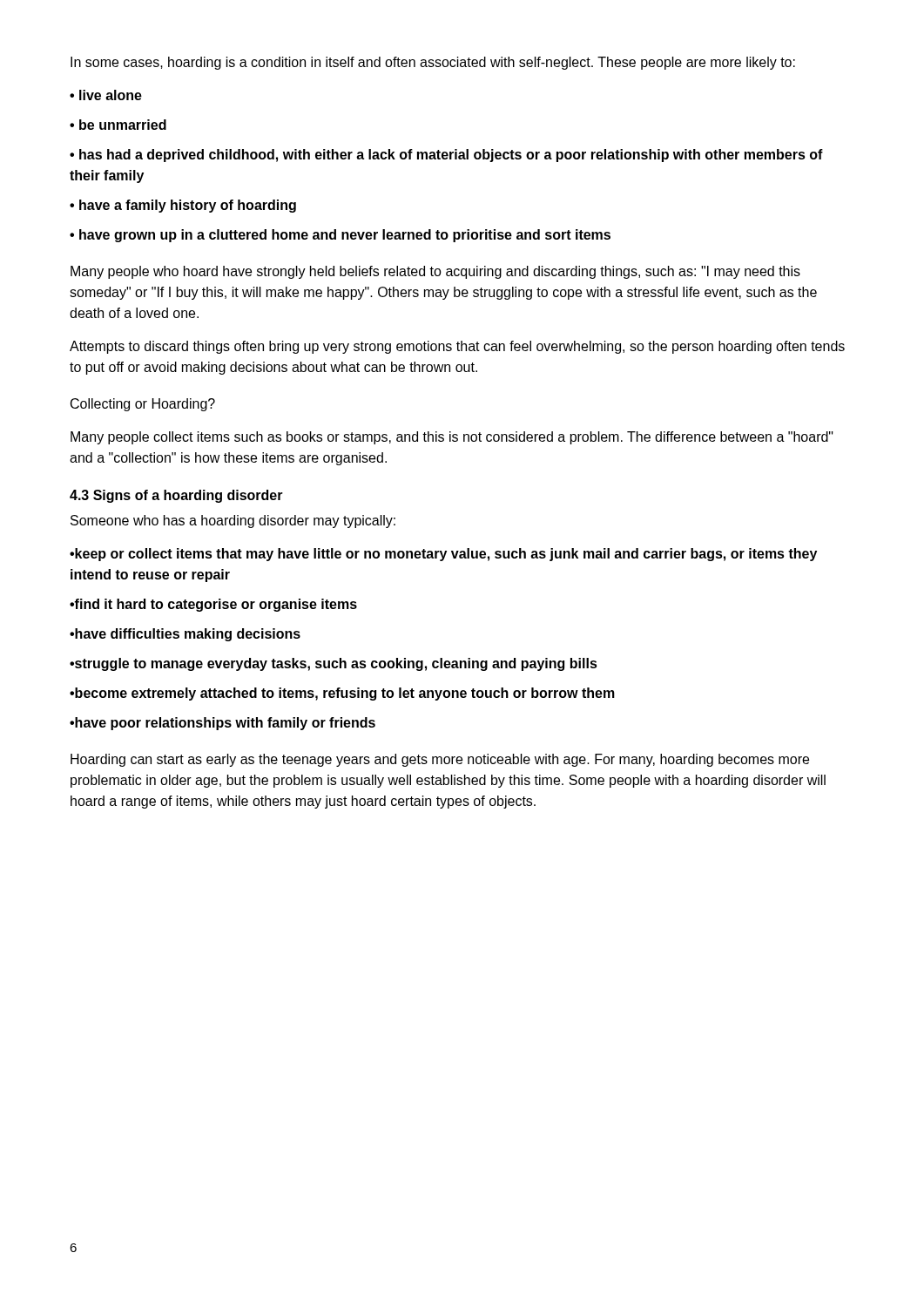
Task: Click a section header
Action: pos(176,495)
